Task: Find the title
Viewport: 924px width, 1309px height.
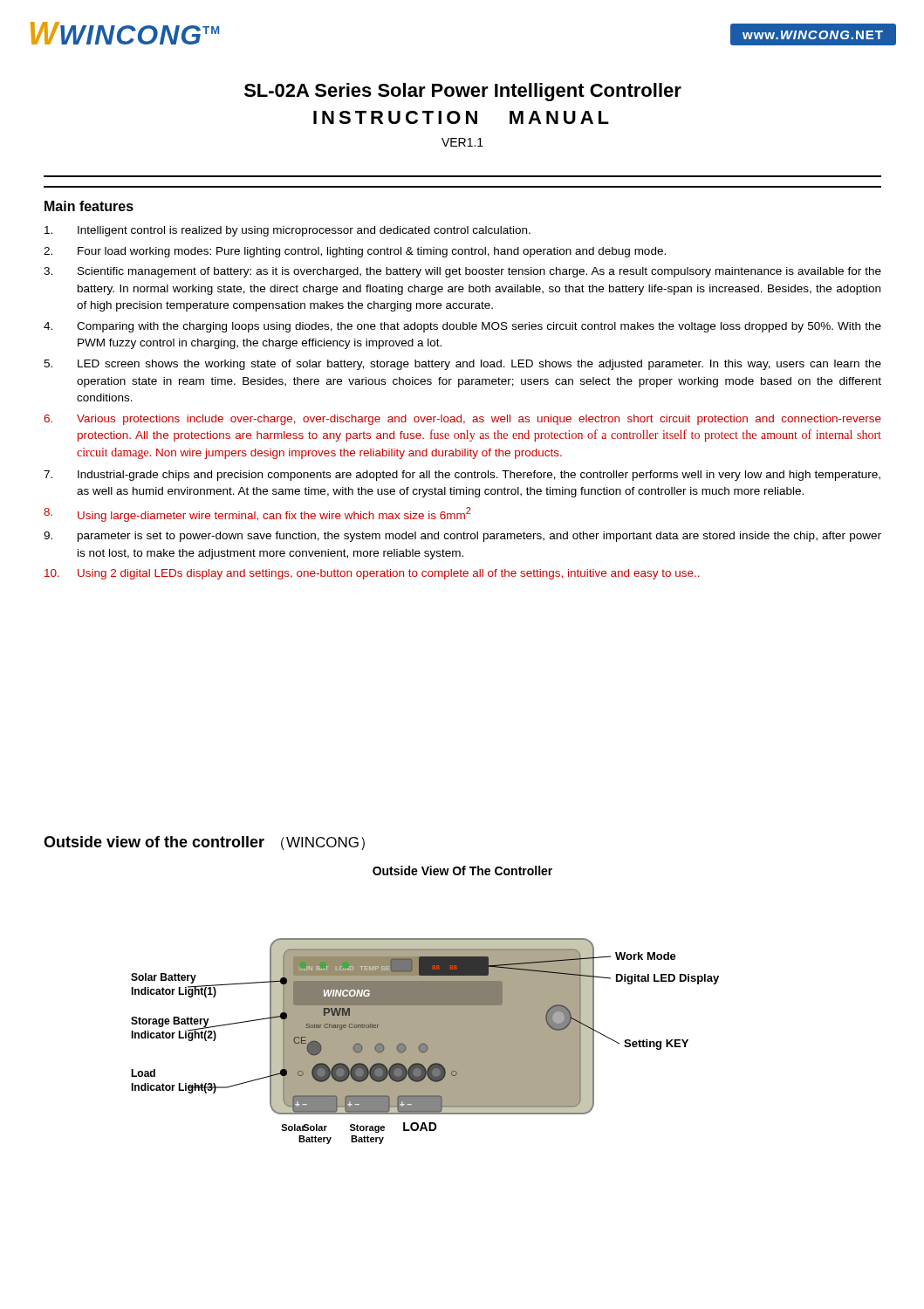Action: click(x=462, y=114)
